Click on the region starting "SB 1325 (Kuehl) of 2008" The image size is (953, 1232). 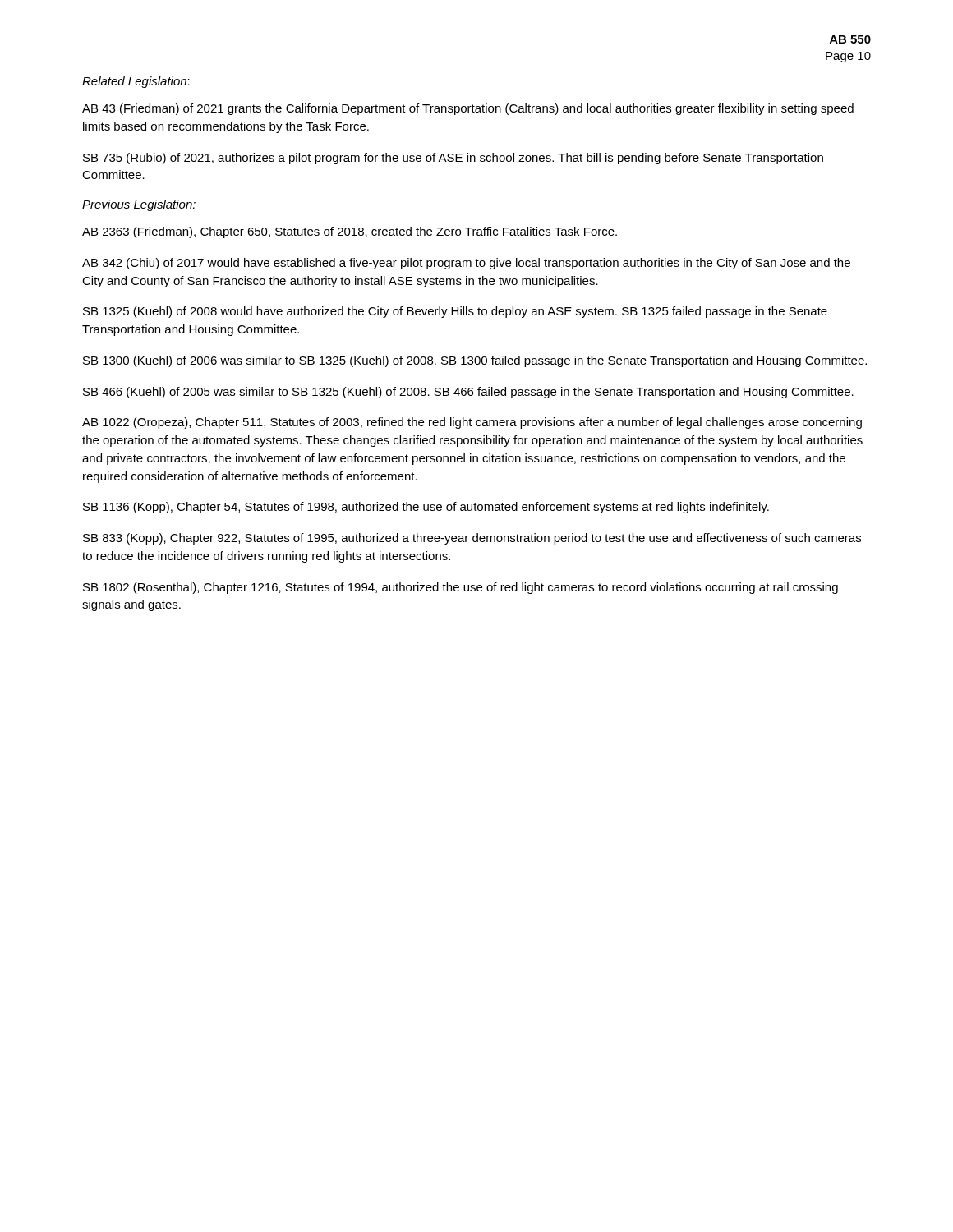tap(455, 320)
